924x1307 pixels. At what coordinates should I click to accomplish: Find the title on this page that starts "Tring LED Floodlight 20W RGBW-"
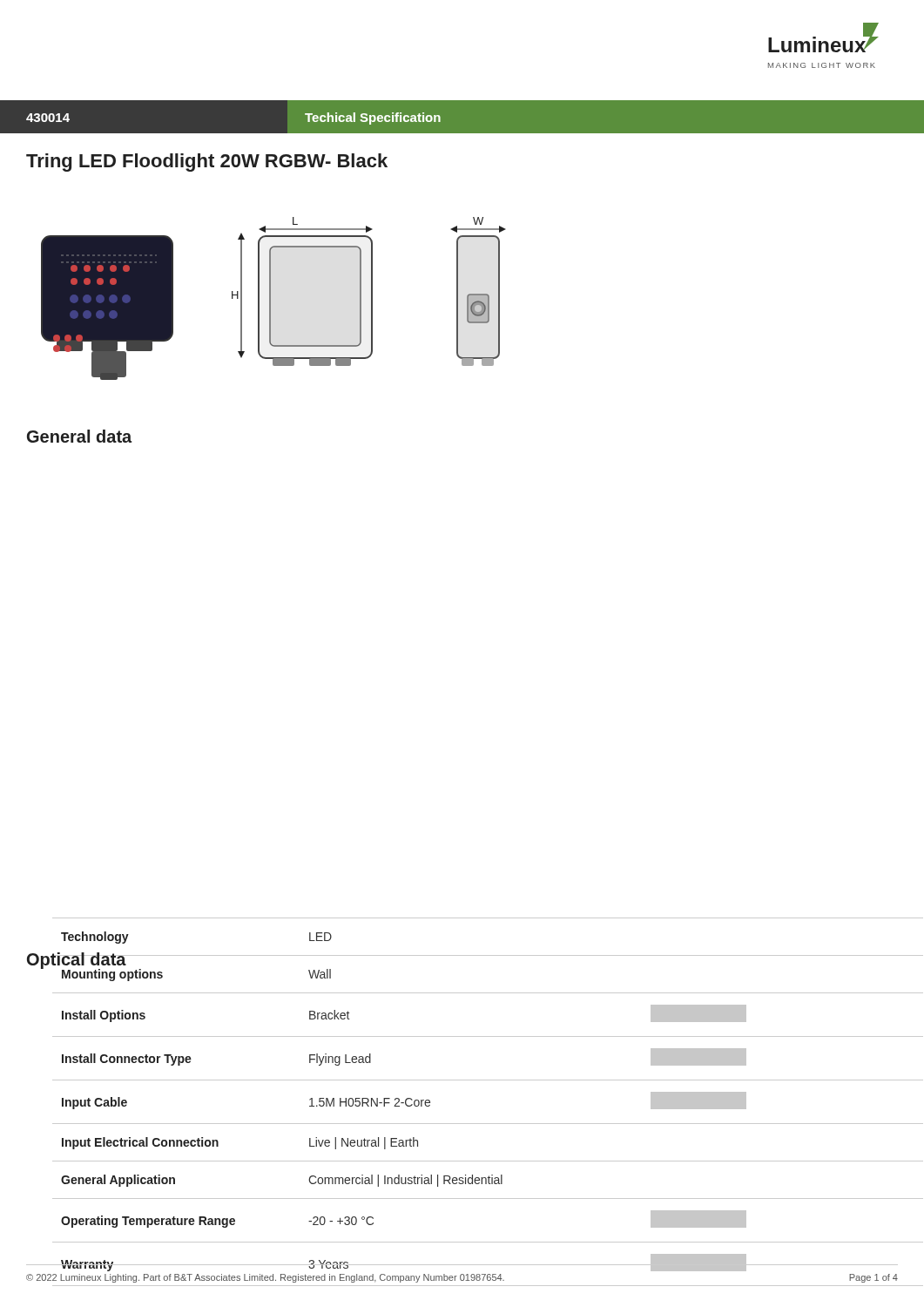tap(207, 161)
